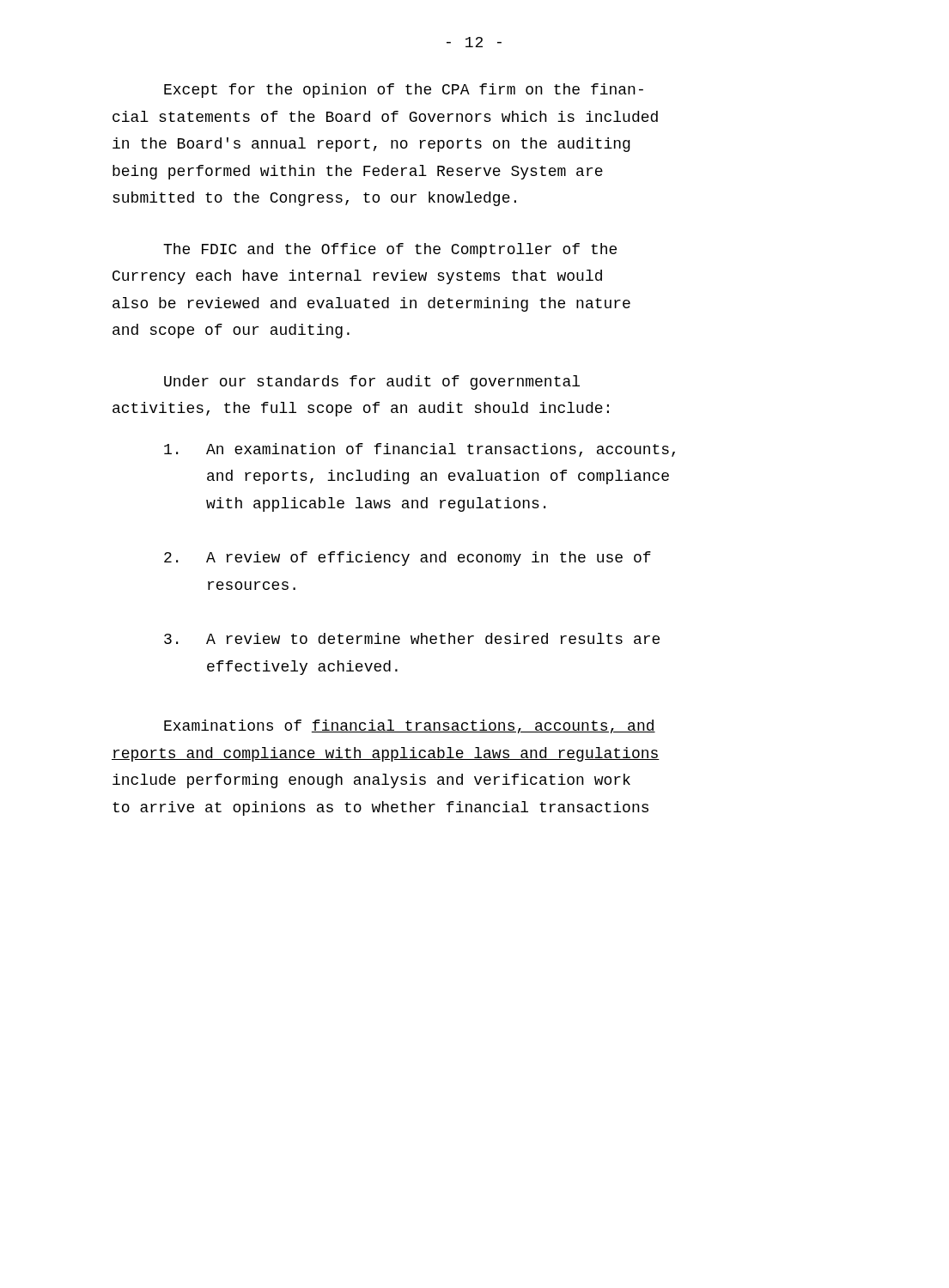Locate the block of text that opens with "Under our standards for audit of governmental activities,"
Viewport: 949px width, 1288px height.
(362, 395)
